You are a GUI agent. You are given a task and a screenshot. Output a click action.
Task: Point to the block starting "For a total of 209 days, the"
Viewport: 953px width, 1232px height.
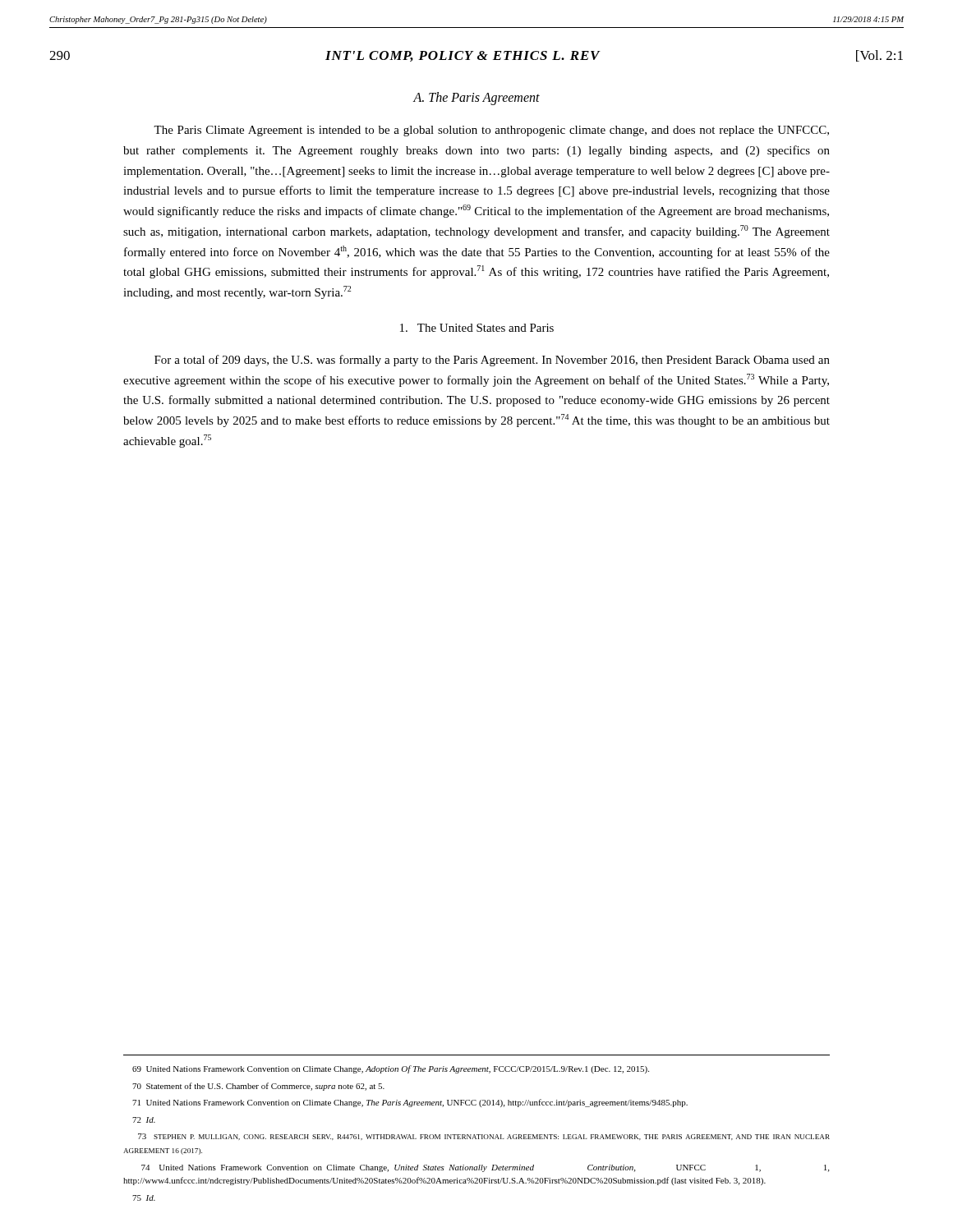476,400
